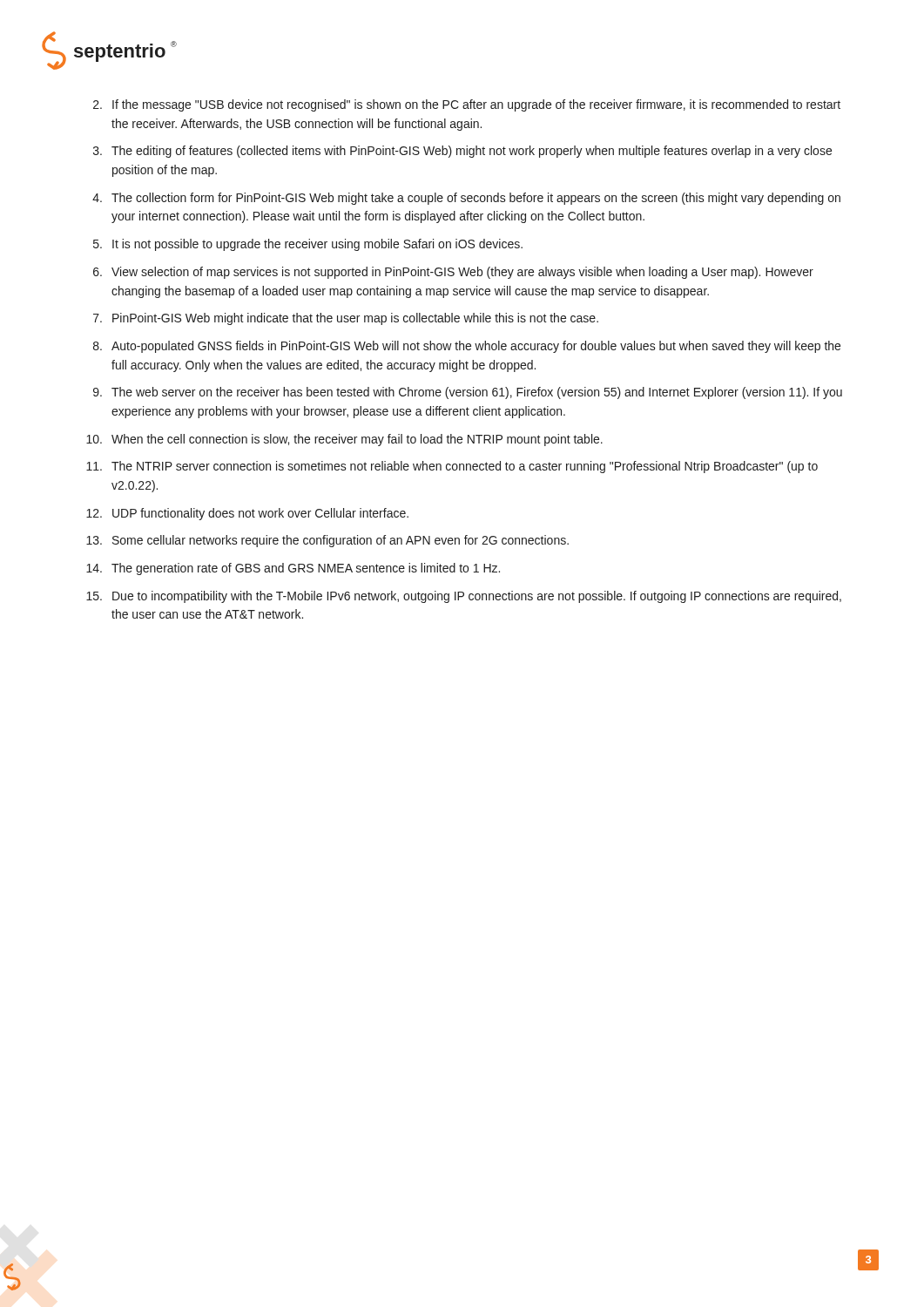Where is the passage that starts "8. Auto-populated GNSS fields in PinPoint-GIS Web will"?

point(462,356)
